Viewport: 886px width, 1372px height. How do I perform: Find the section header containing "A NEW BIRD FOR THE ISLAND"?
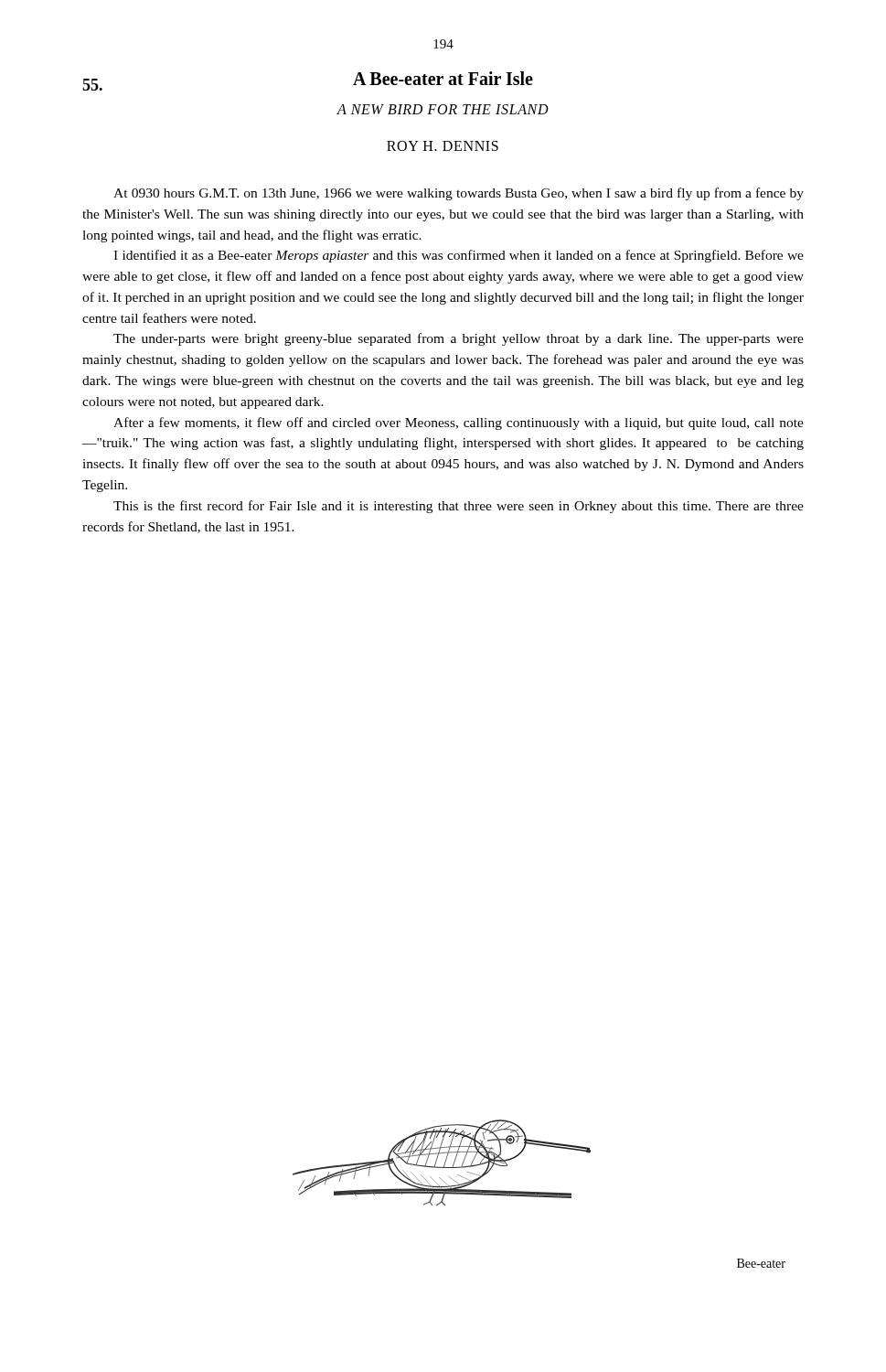[443, 109]
